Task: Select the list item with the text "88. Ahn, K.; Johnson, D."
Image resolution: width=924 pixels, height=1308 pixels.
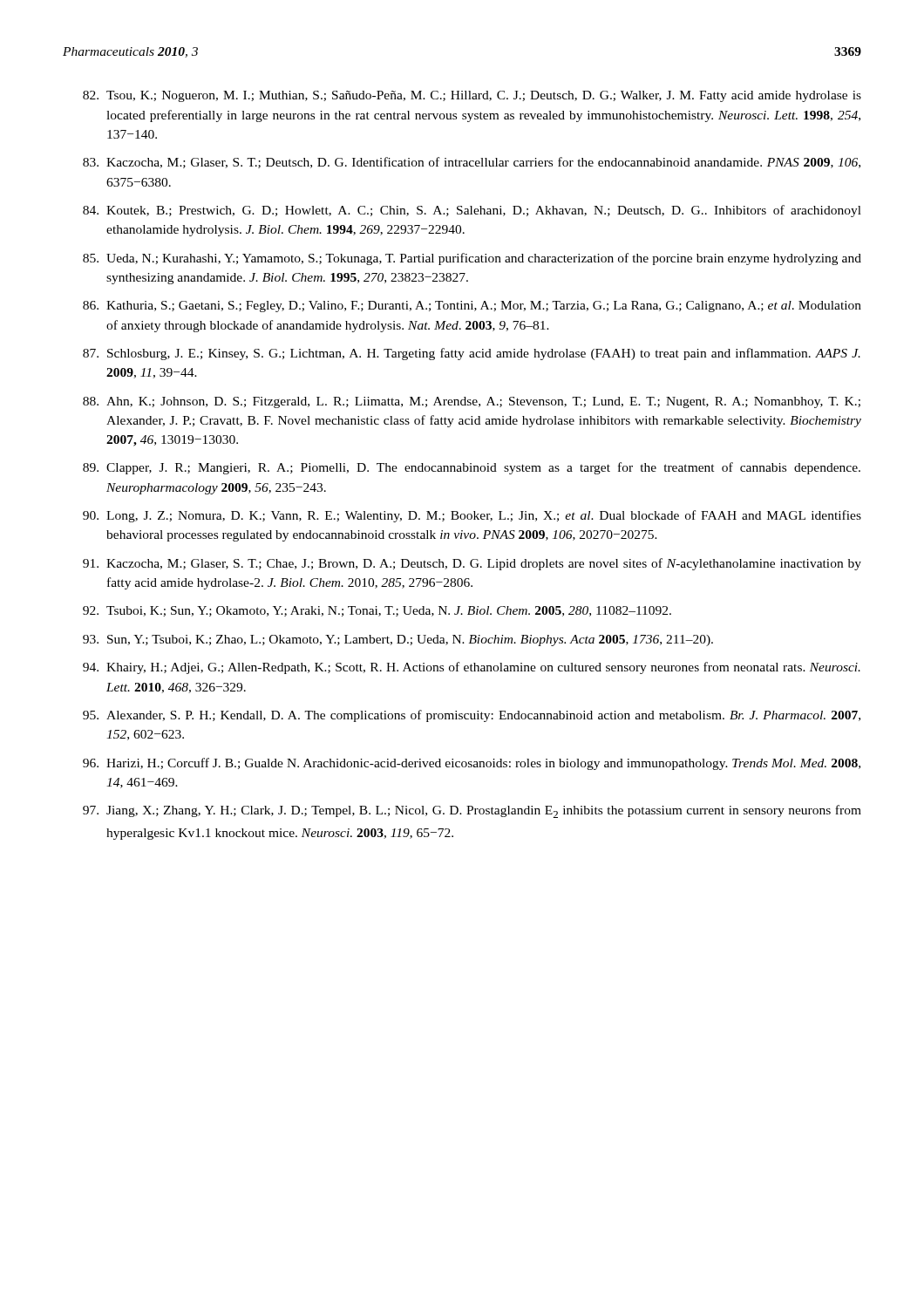Action: click(x=462, y=420)
